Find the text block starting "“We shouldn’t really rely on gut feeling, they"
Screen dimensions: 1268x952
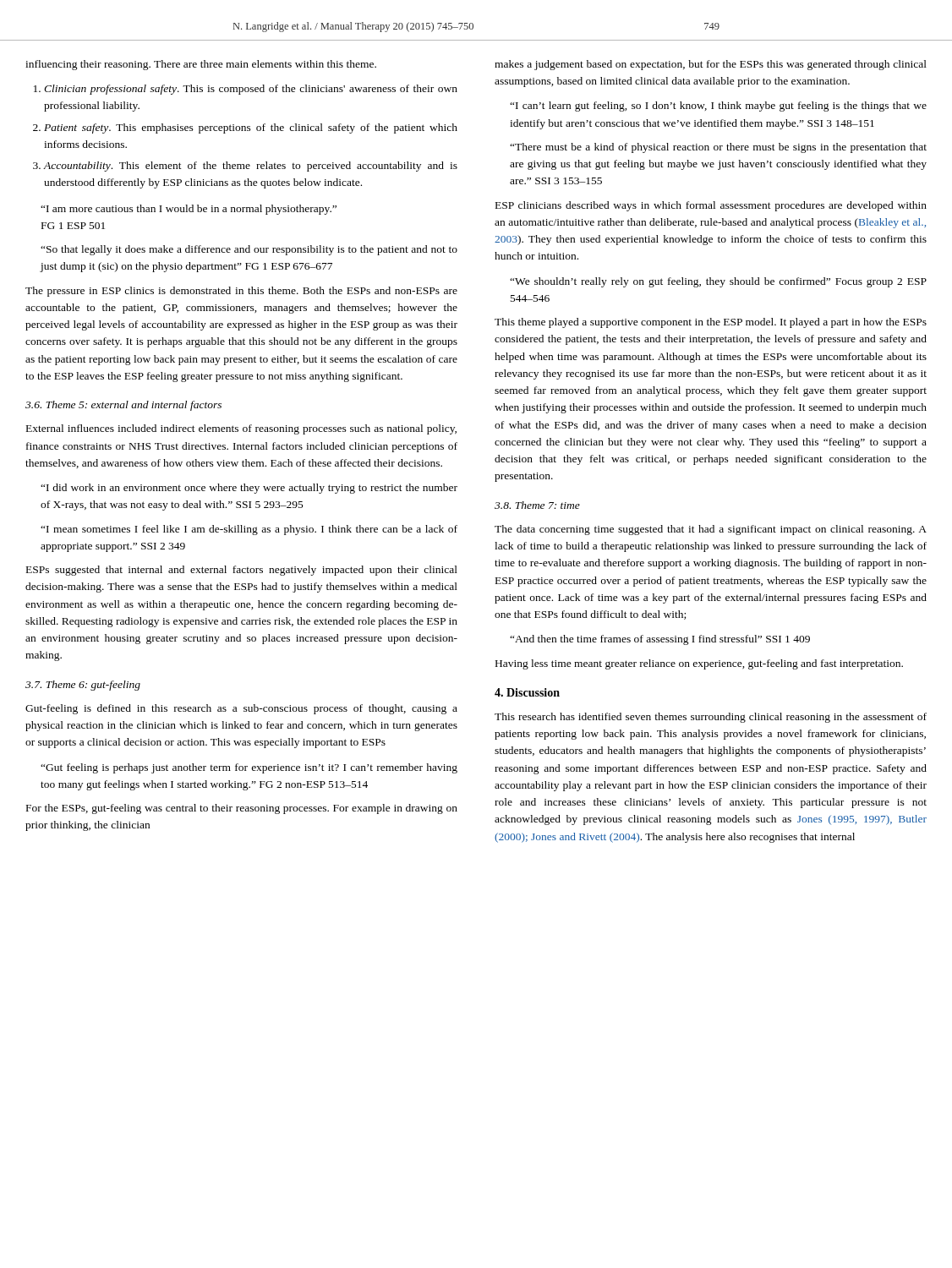(x=718, y=290)
